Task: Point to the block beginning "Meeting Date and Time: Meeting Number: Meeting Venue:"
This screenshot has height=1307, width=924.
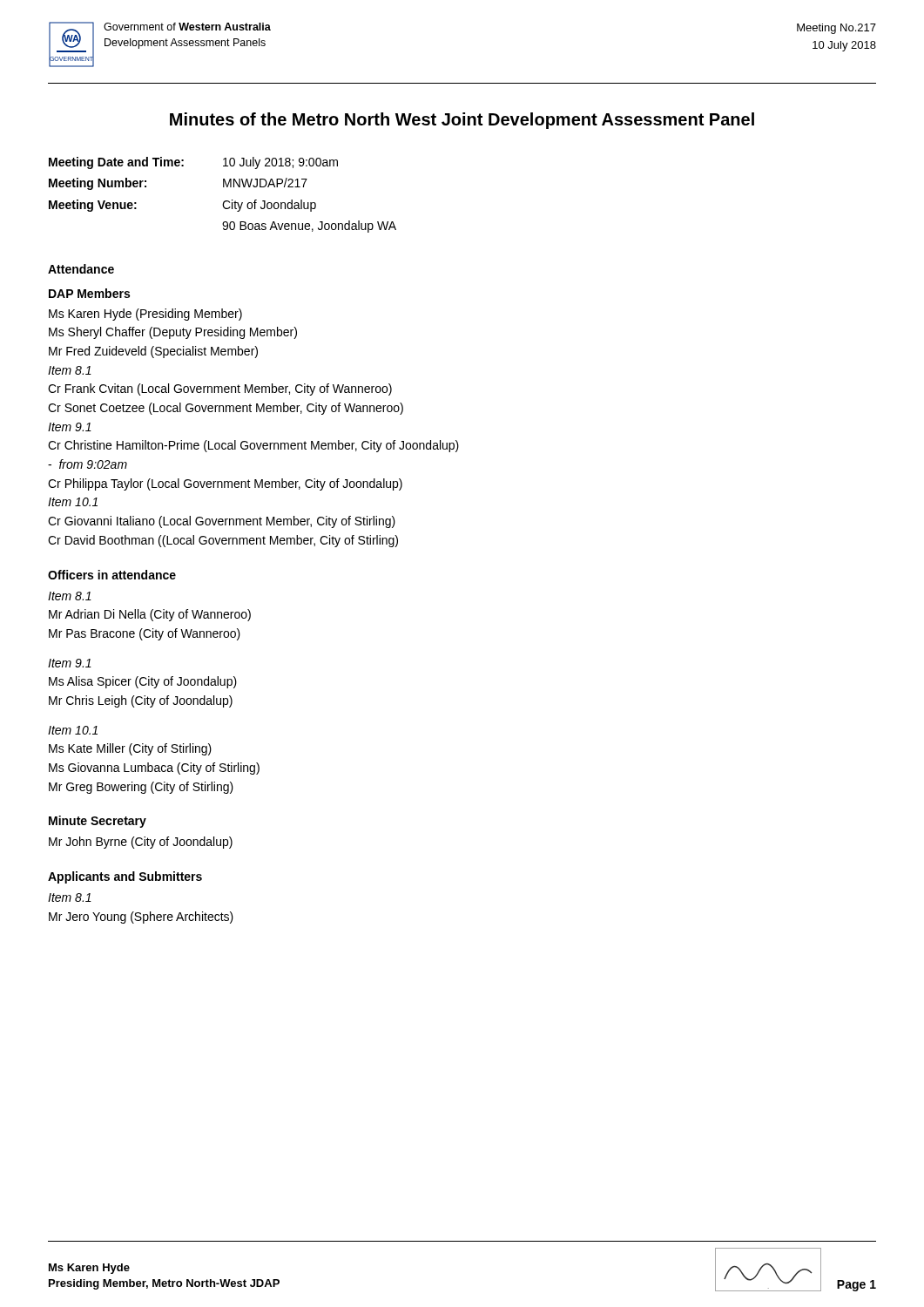Action: click(x=121, y=163)
